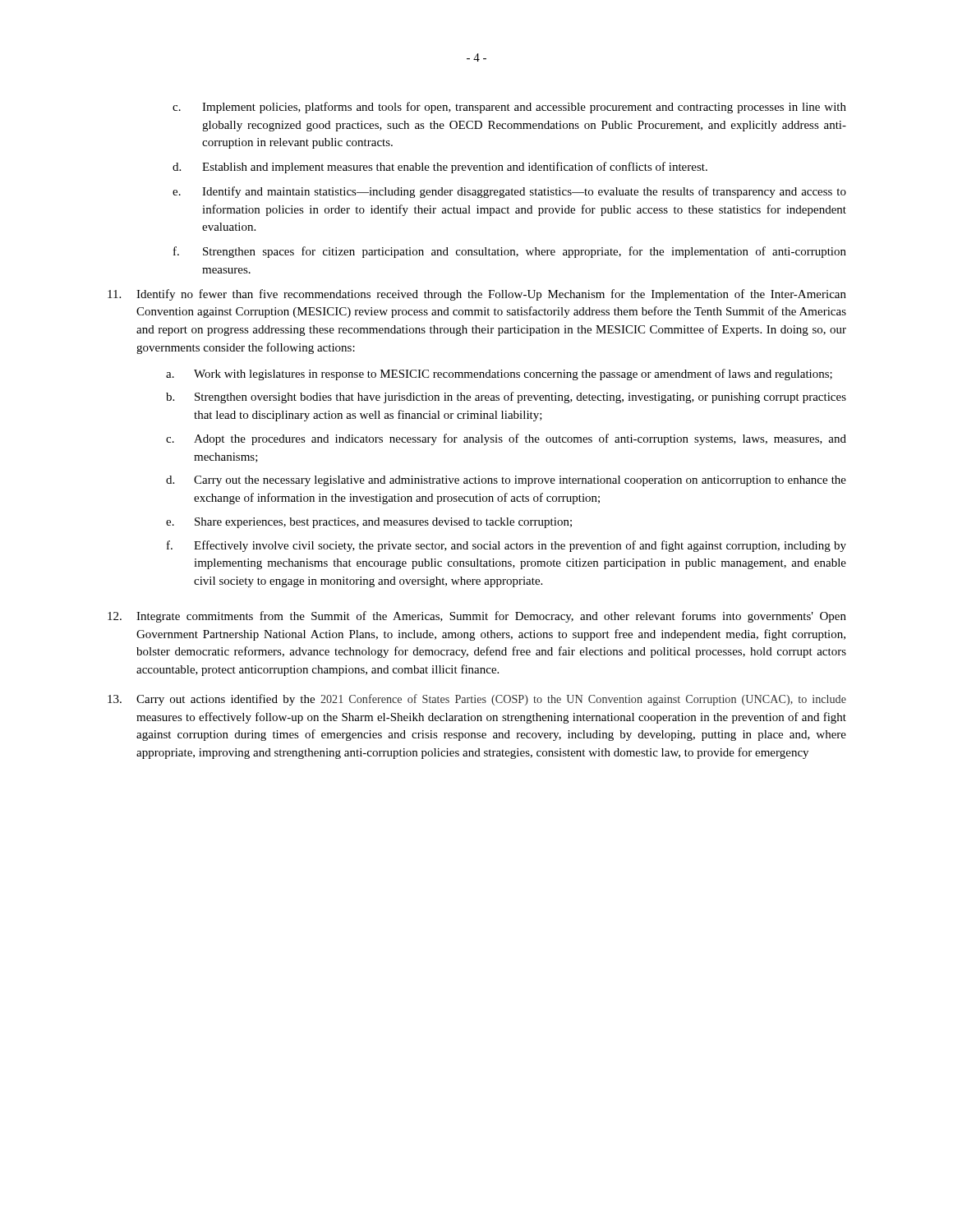Where is the passage that starts "e. Share experiences, best practices, and measures"?
Image resolution: width=953 pixels, height=1232 pixels.
click(369, 522)
